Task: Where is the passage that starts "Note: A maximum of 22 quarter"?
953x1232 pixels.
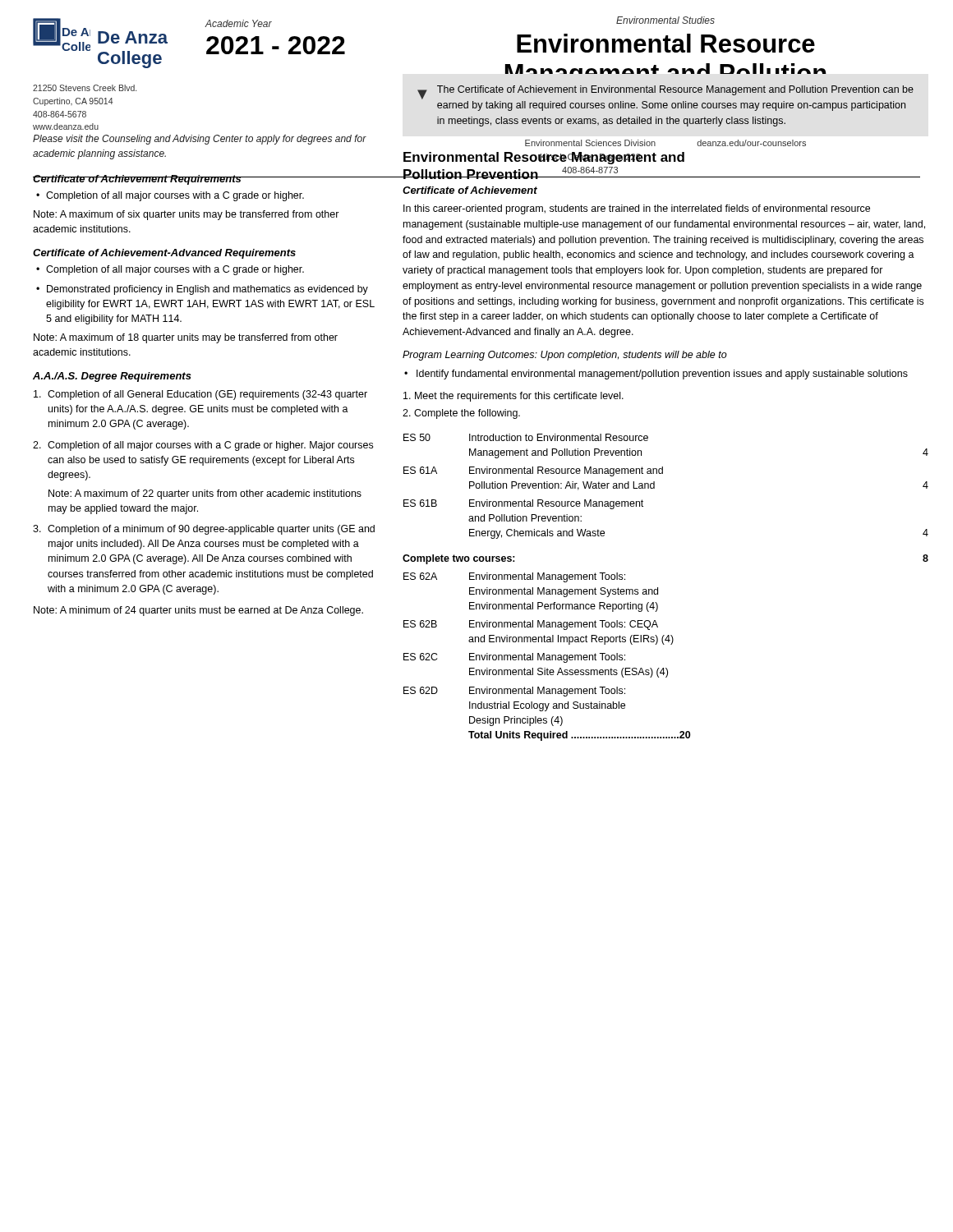Action: (205, 501)
